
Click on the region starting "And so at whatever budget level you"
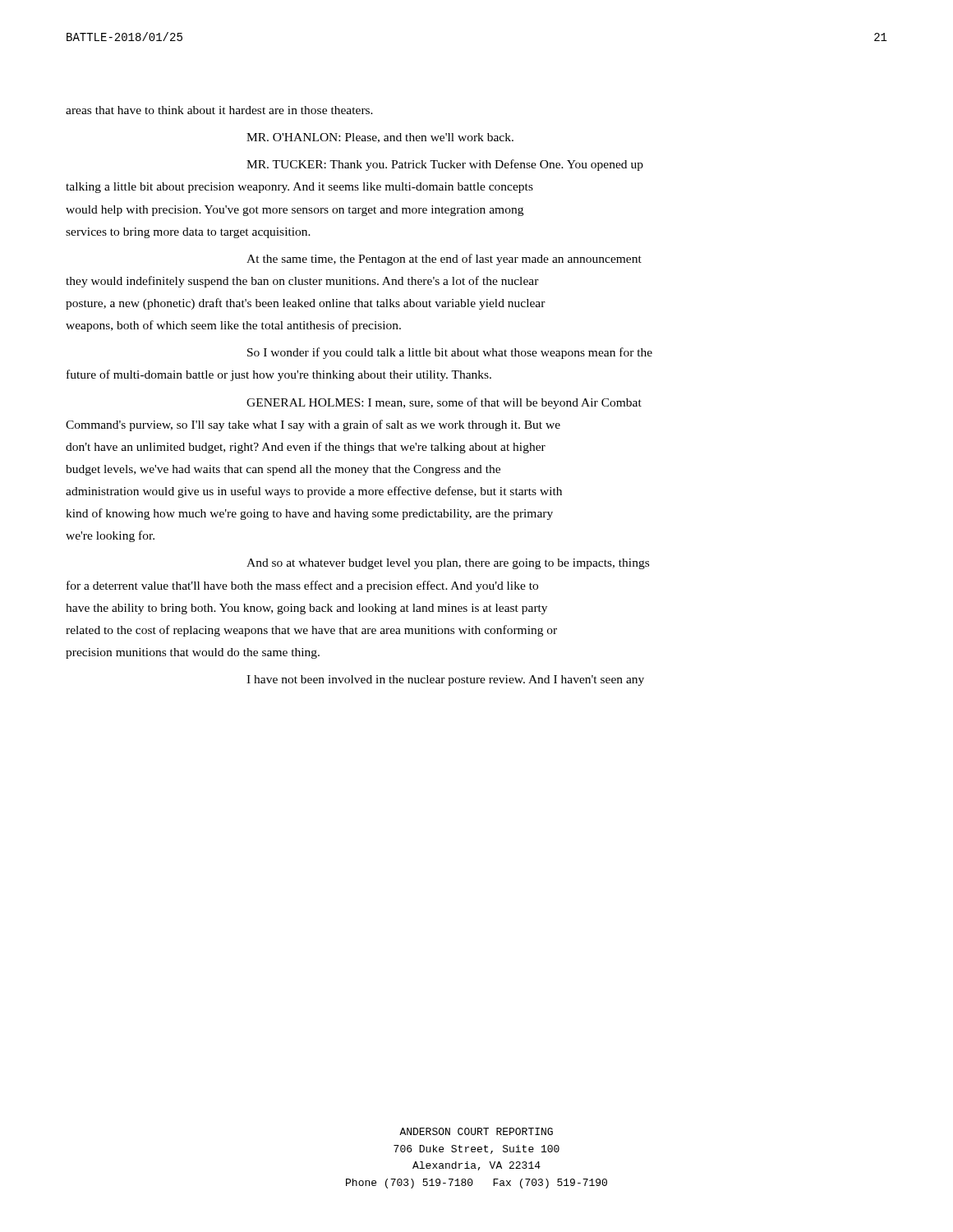(x=448, y=562)
